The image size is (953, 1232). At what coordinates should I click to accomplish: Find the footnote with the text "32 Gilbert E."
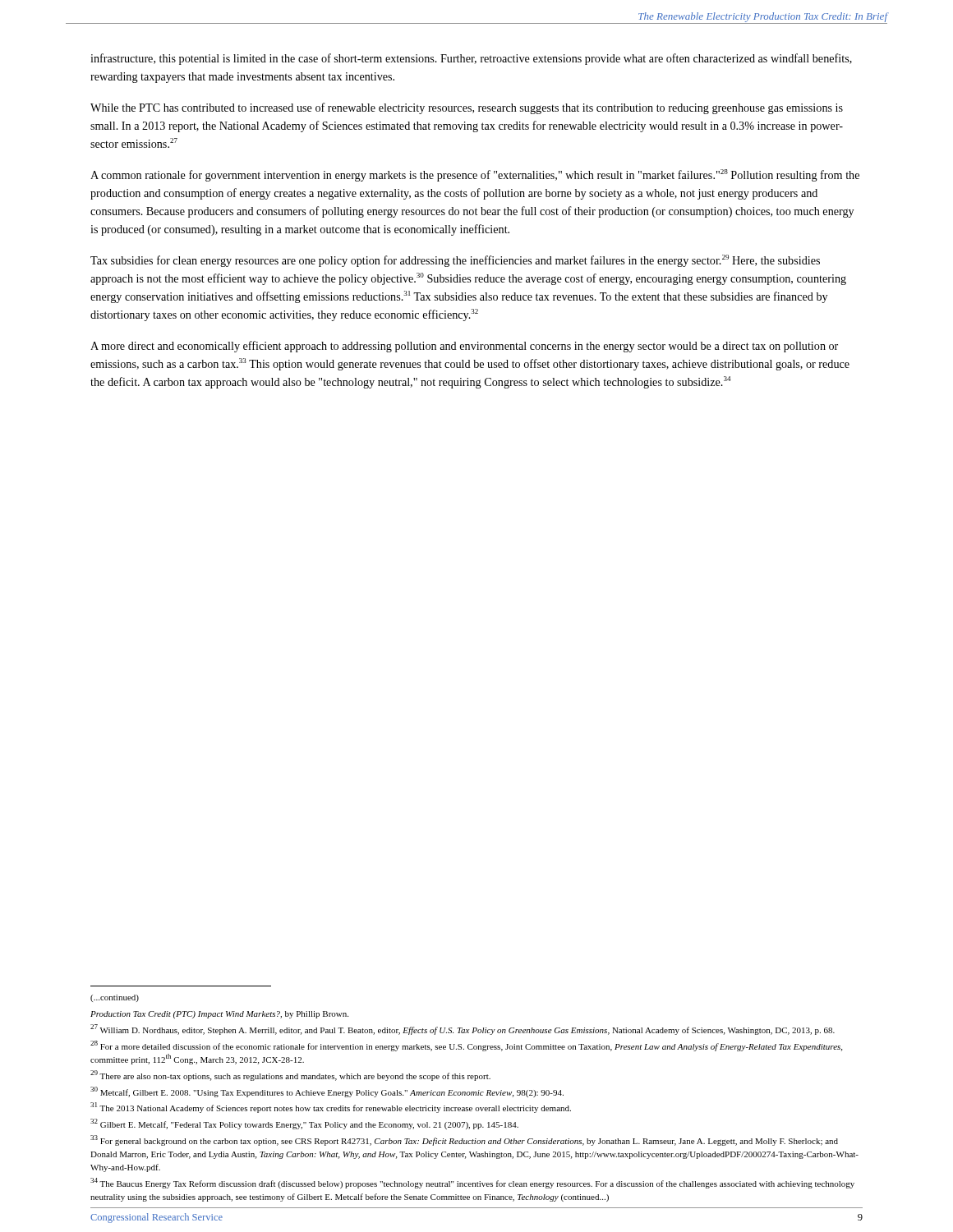(x=305, y=1124)
